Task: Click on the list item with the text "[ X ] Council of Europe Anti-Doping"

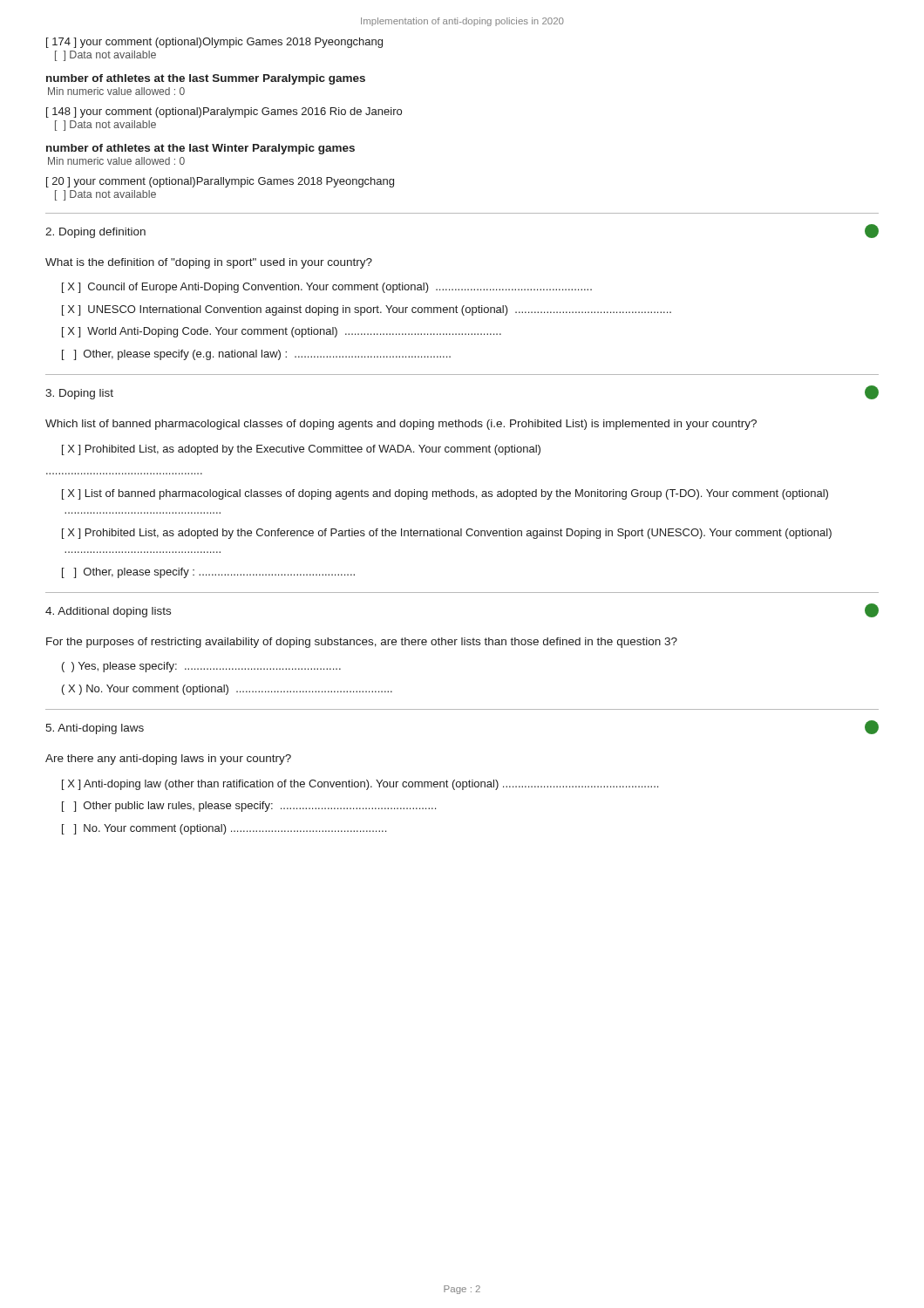Action: click(327, 287)
